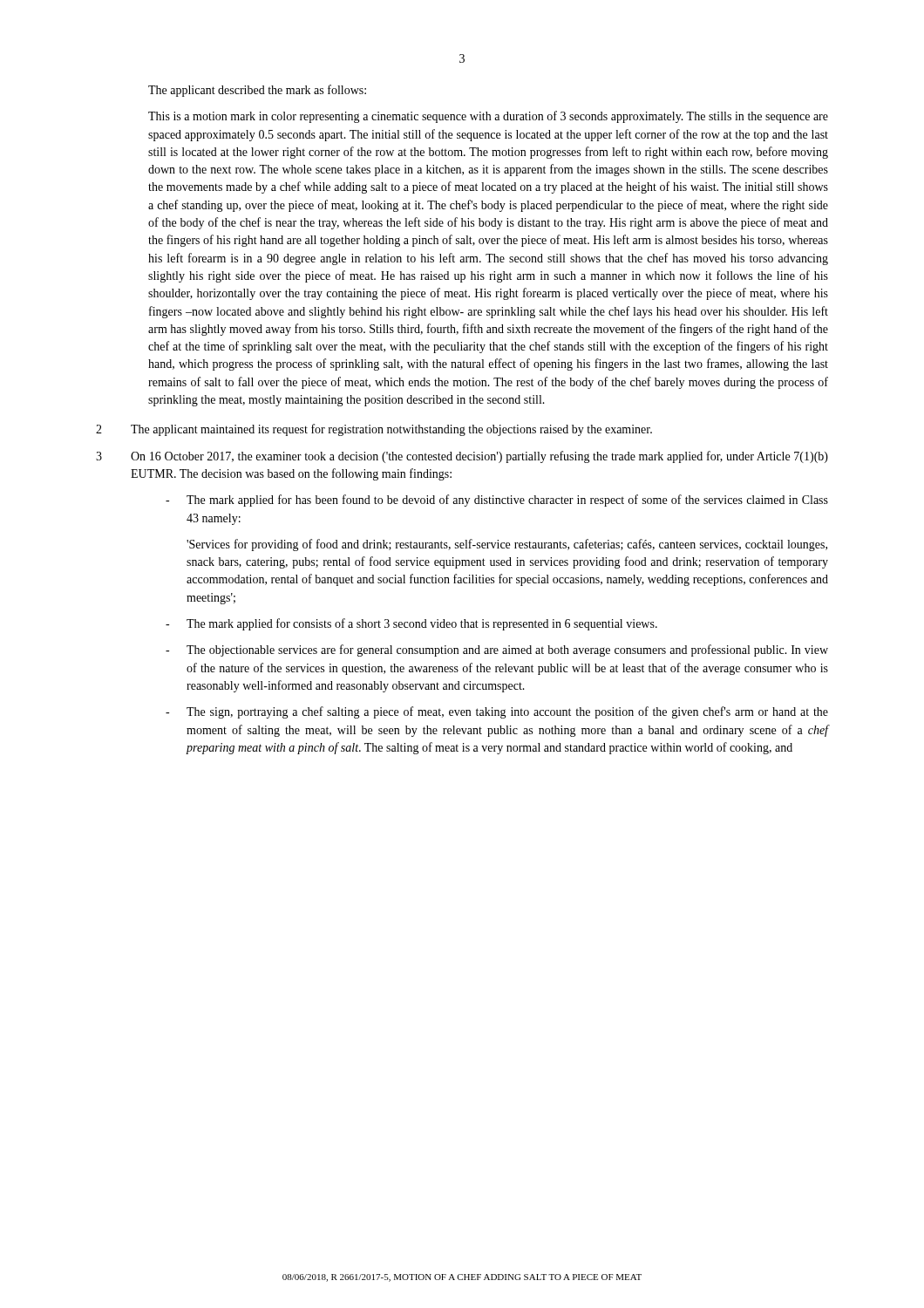Point to the block starting "3 On 16 October 2017, the"
924x1308 pixels.
click(x=462, y=466)
